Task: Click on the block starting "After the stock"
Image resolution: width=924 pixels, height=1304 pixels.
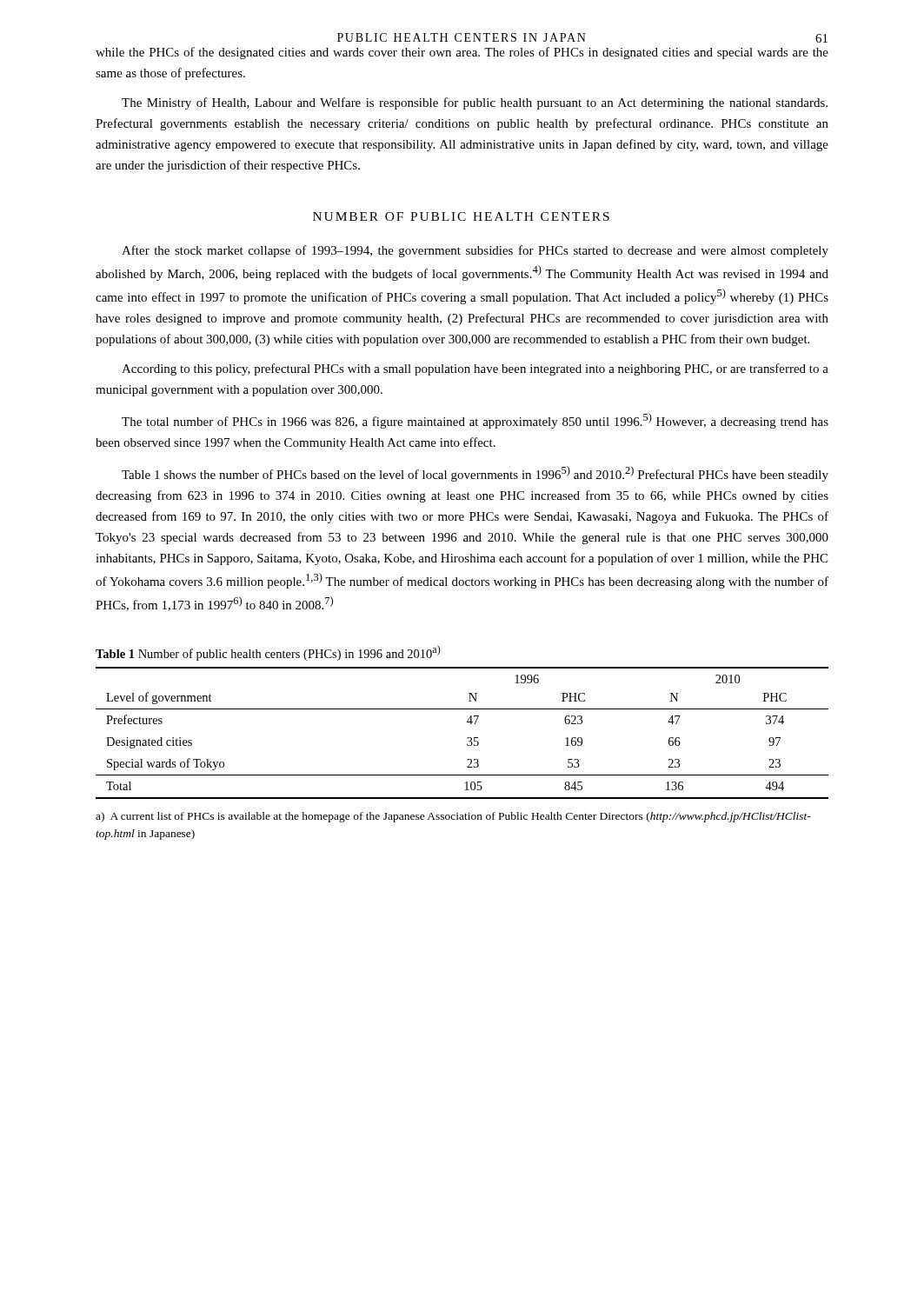Action: tap(462, 295)
